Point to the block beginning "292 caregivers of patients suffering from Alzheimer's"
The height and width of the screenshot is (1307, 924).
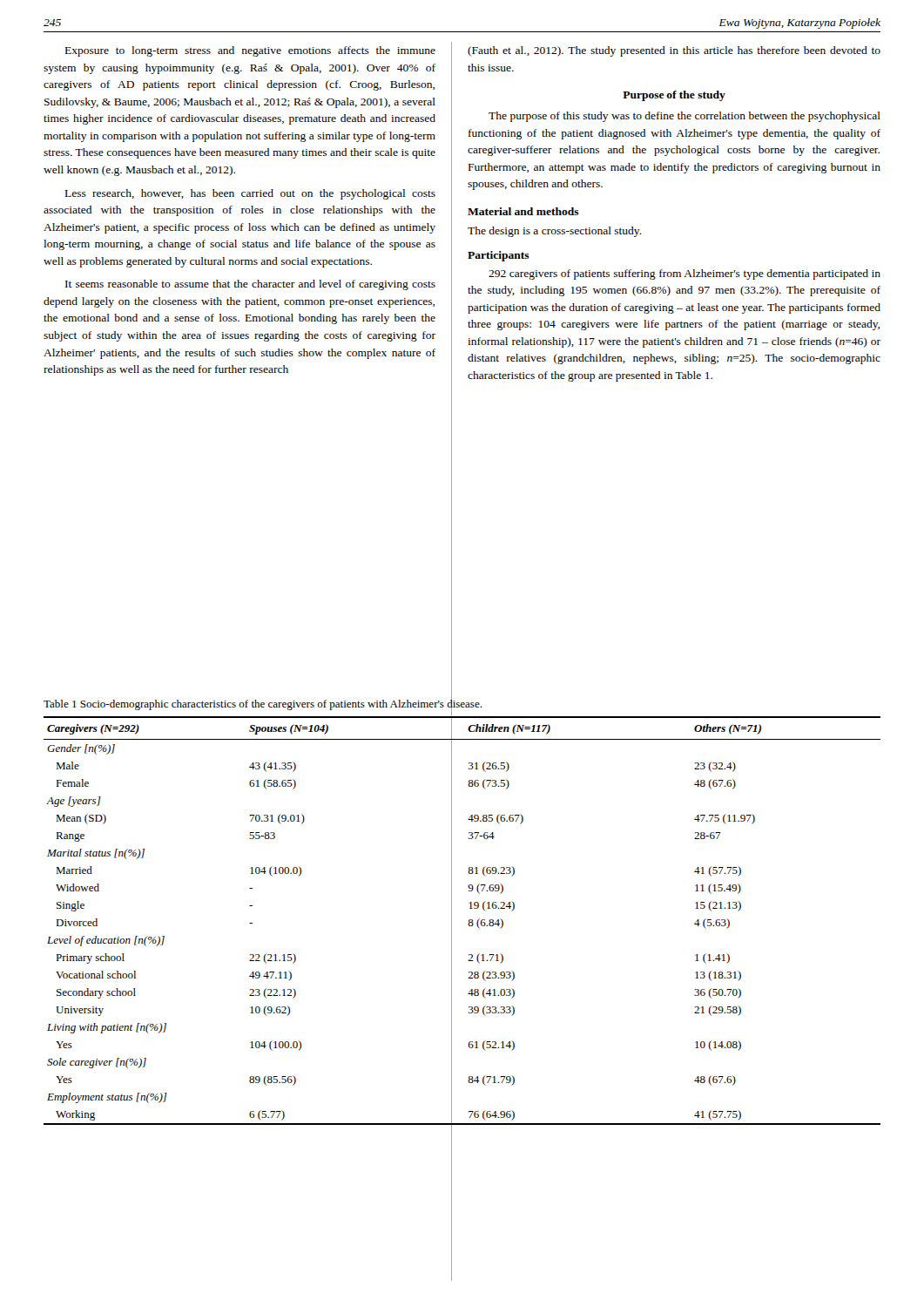click(x=674, y=324)
